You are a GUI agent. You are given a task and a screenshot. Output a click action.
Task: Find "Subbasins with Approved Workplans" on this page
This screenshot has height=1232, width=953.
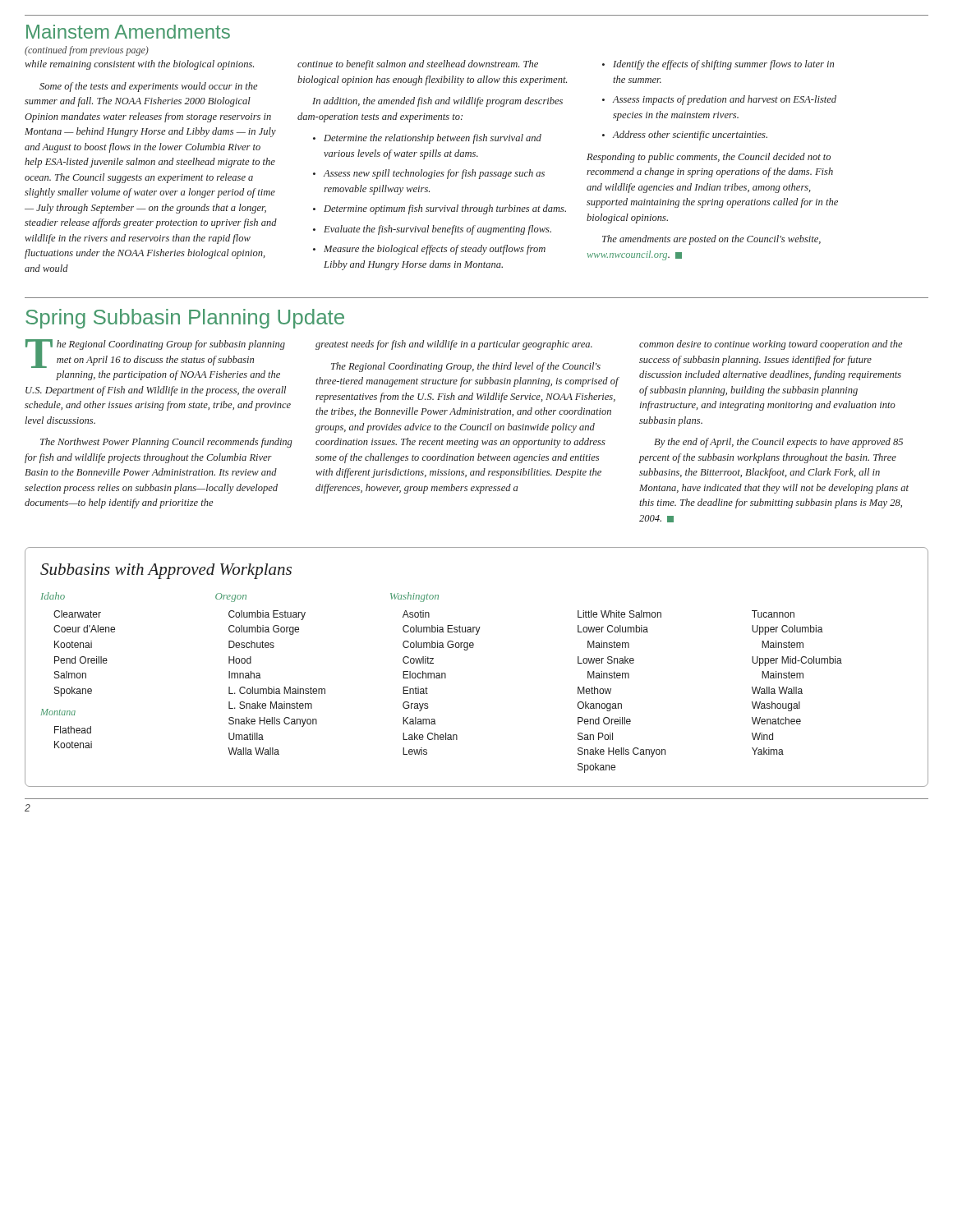[166, 571]
